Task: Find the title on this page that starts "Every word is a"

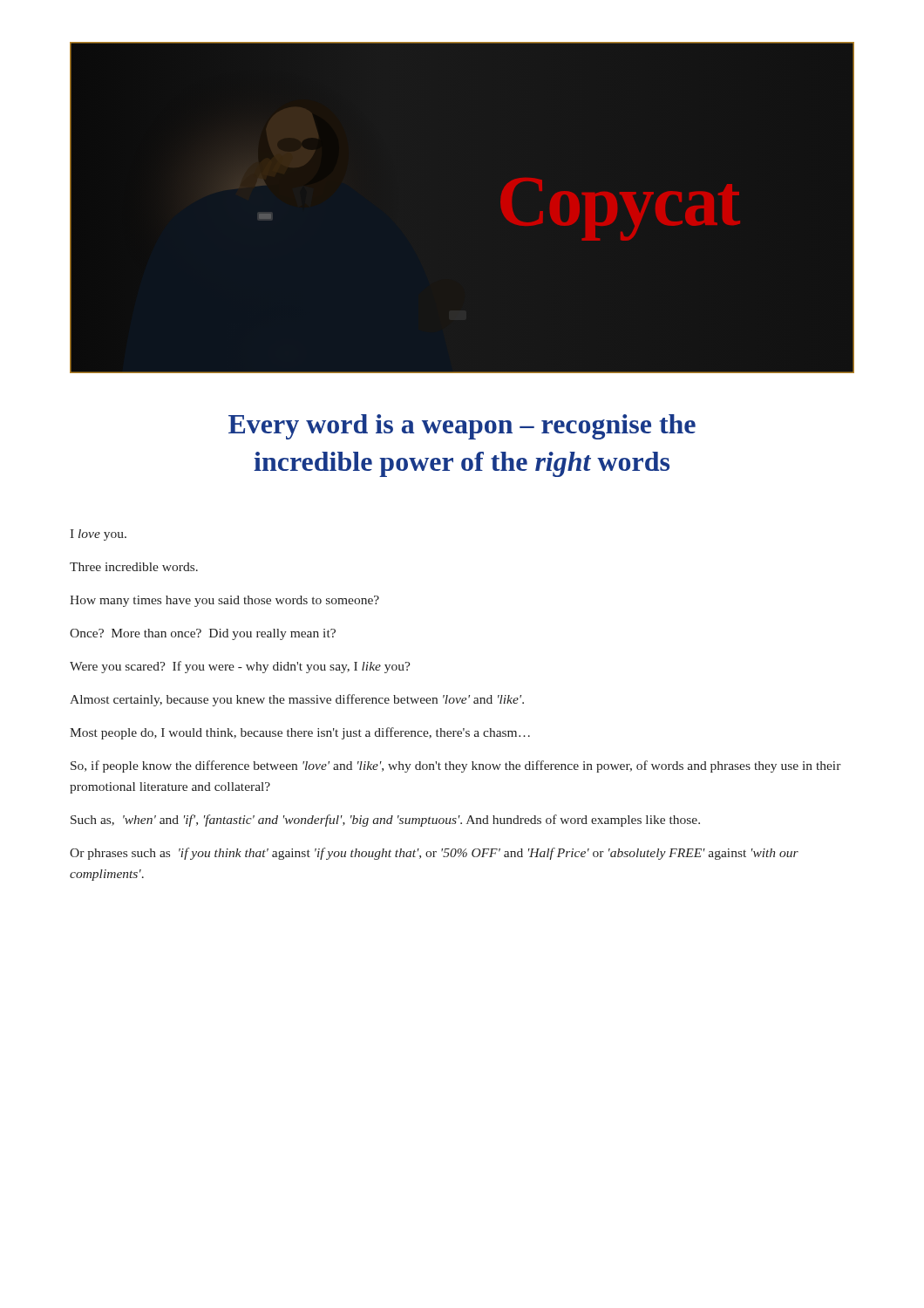Action: point(462,443)
